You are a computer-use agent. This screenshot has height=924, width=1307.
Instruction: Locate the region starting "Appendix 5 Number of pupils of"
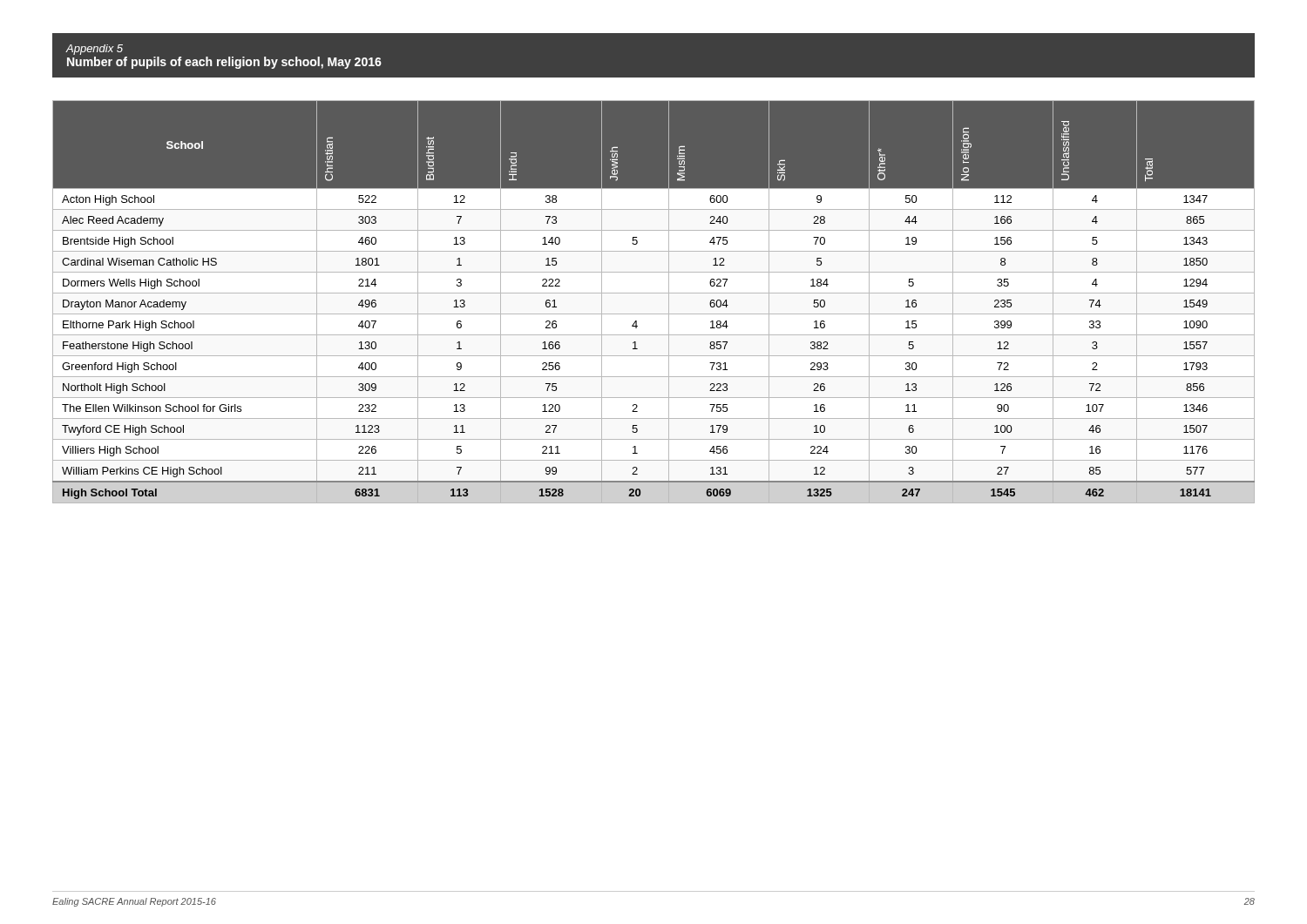tap(95, 50)
